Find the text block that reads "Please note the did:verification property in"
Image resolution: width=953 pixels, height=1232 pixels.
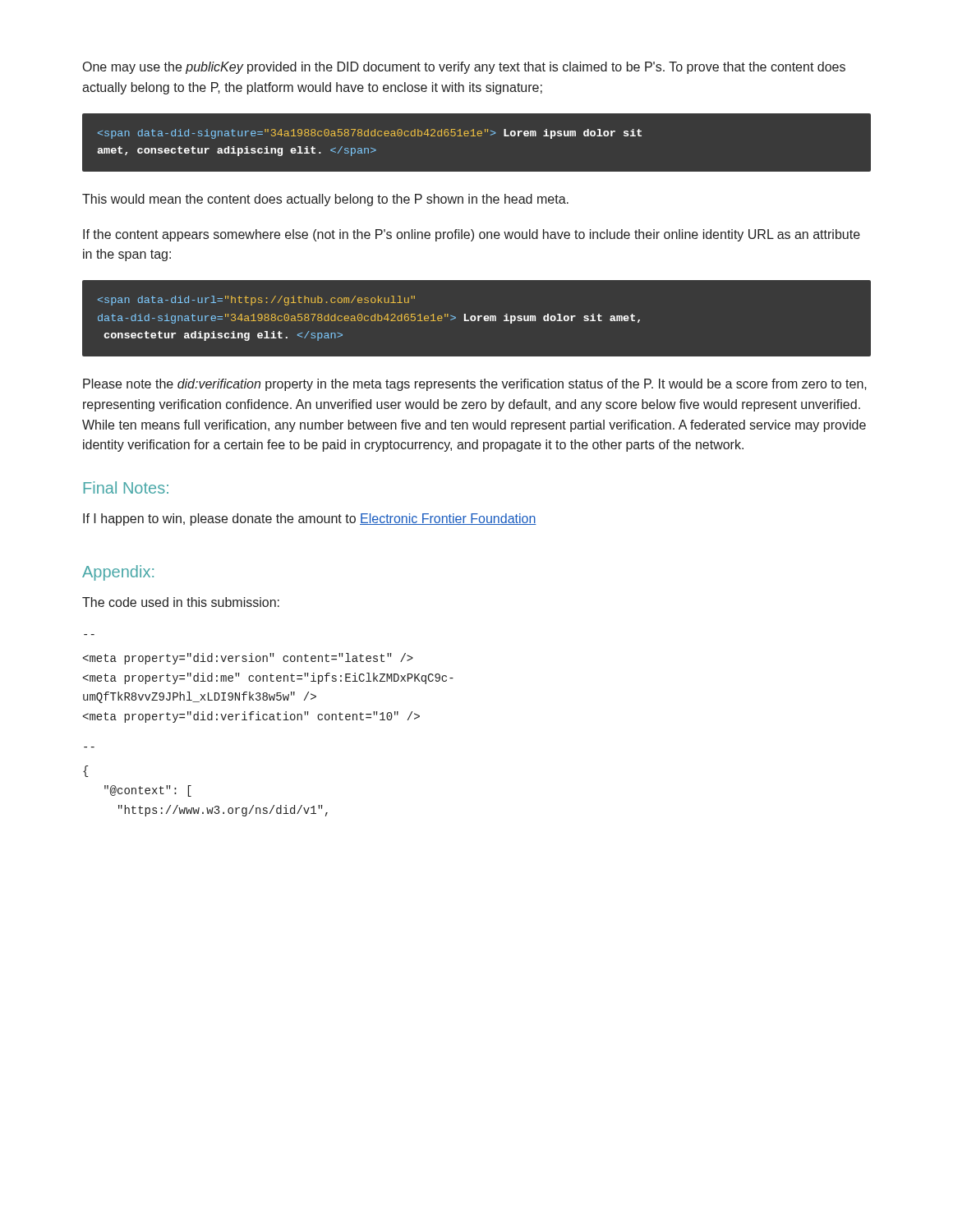[x=475, y=415]
